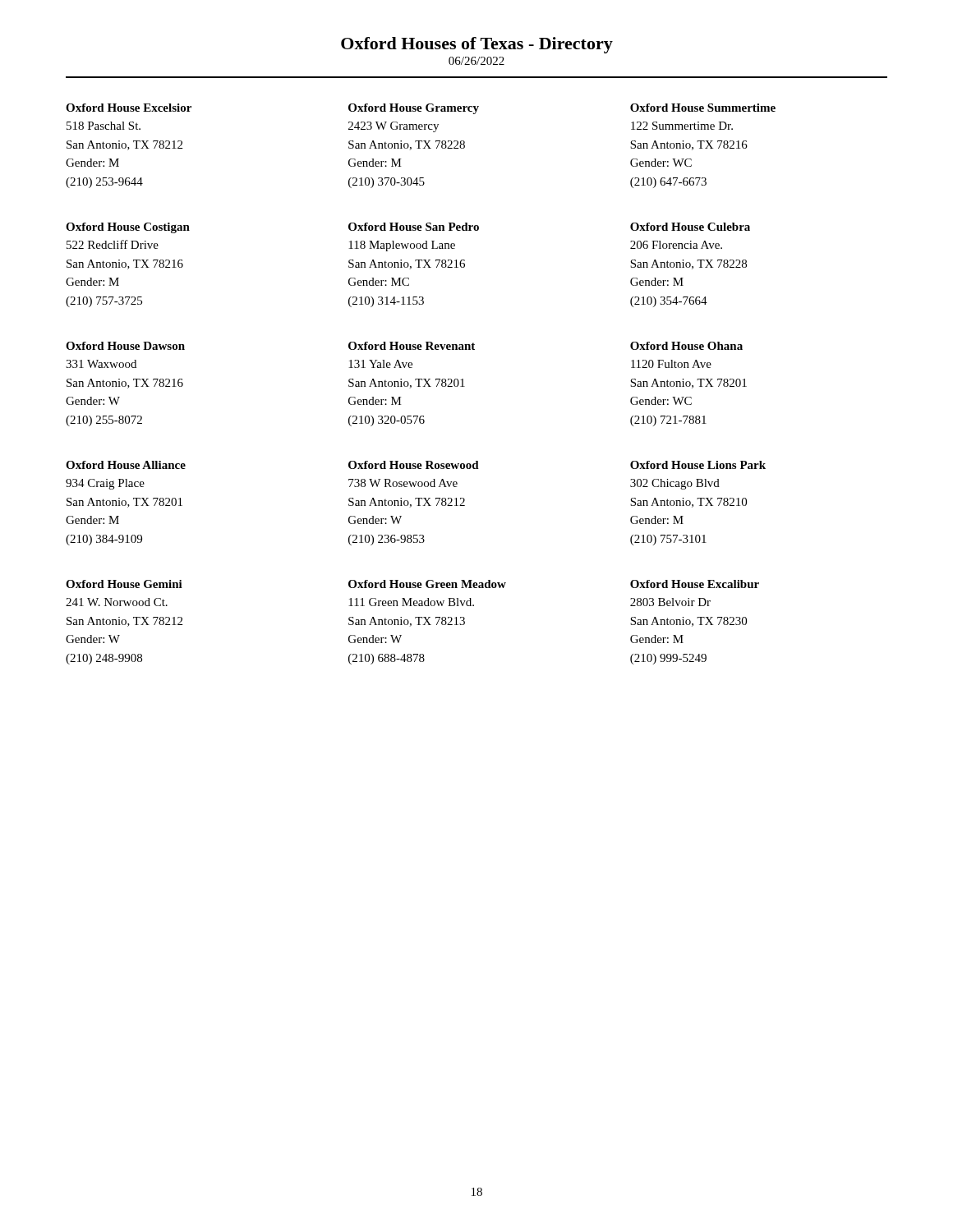Select the text block with the text "Oxford House Ohana 1120 Fulton Ave San Antonio,"
Viewport: 953px width, 1232px height.
click(x=686, y=346)
